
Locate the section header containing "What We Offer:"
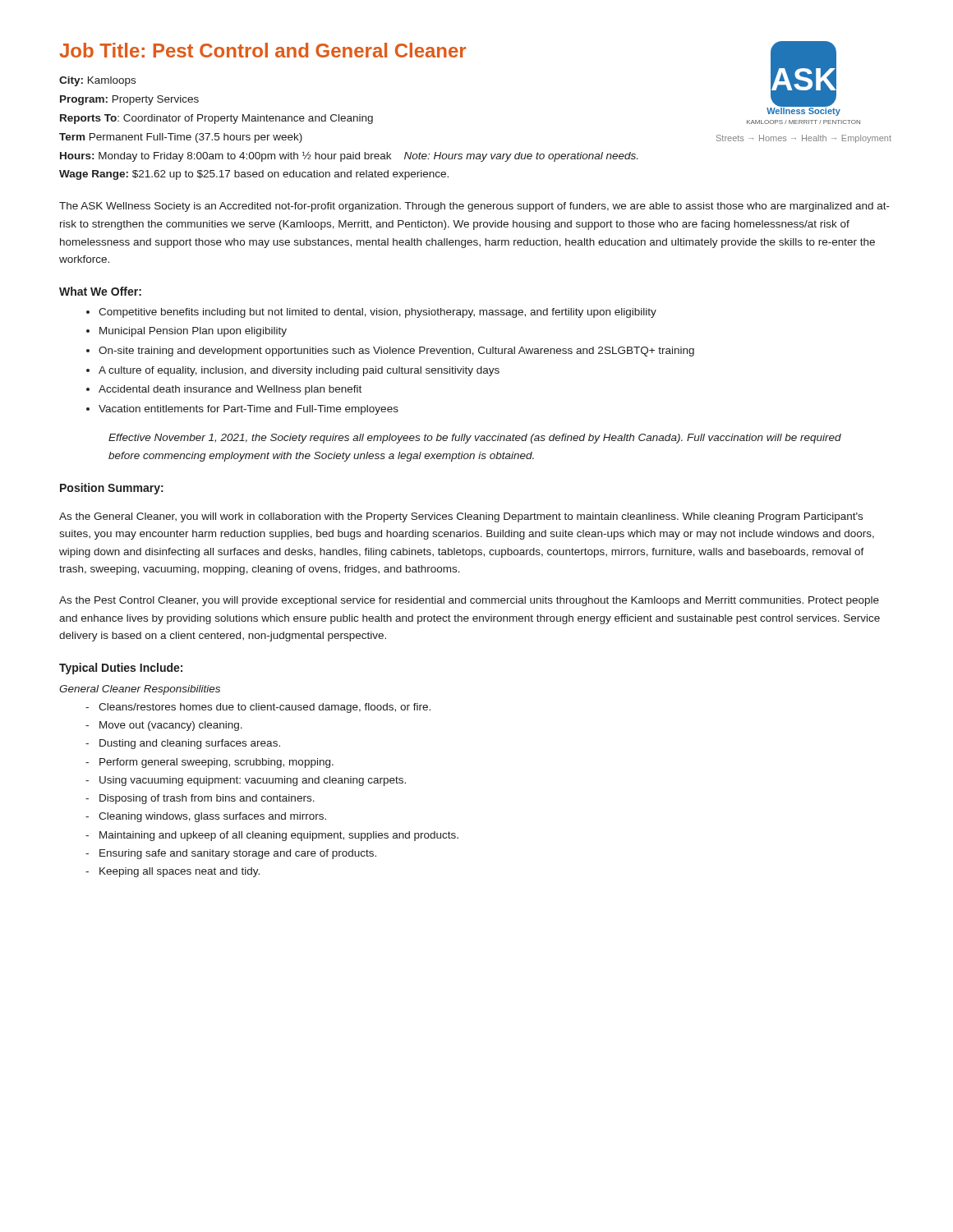coord(101,291)
